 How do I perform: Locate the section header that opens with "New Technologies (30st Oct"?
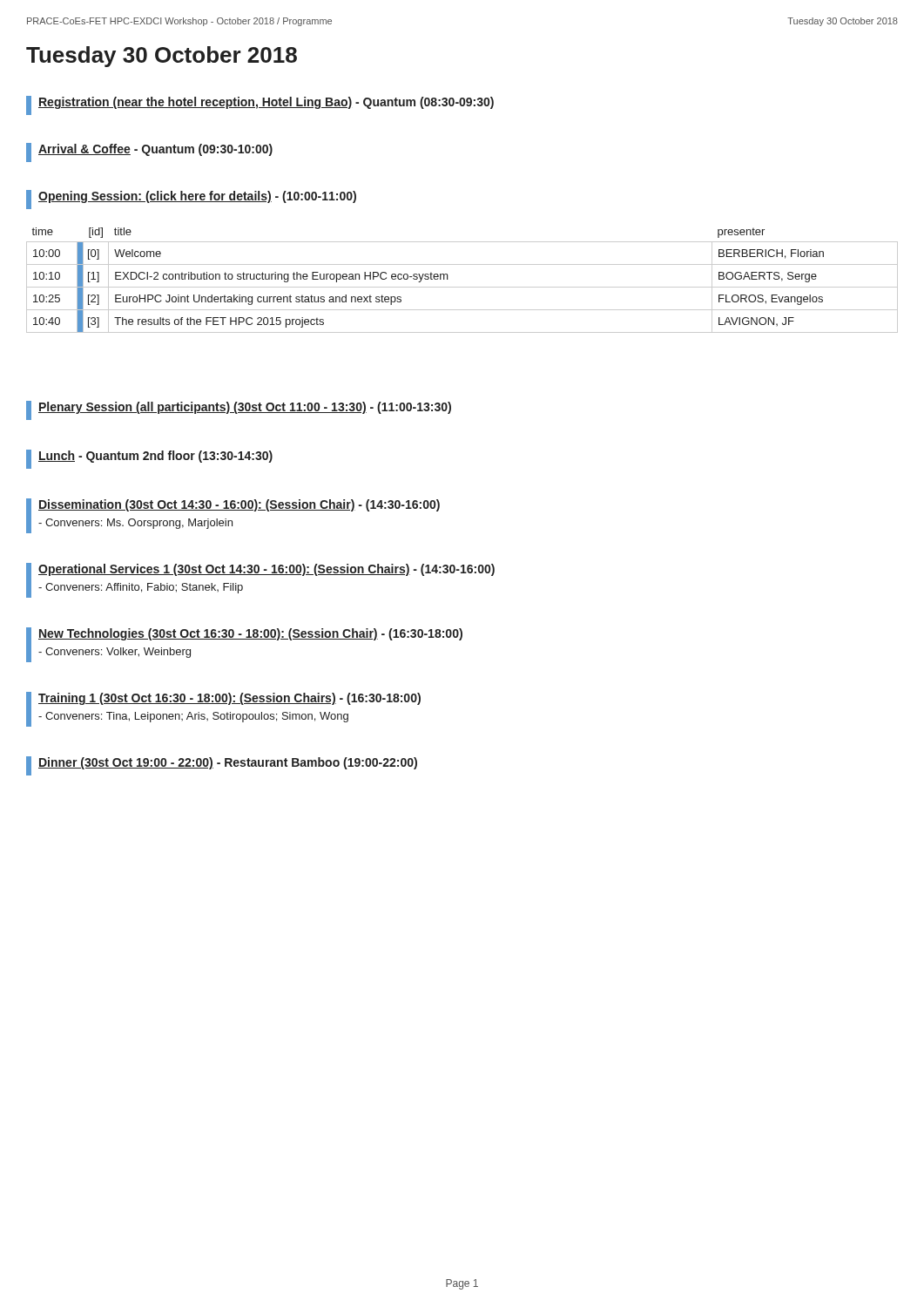tap(245, 644)
